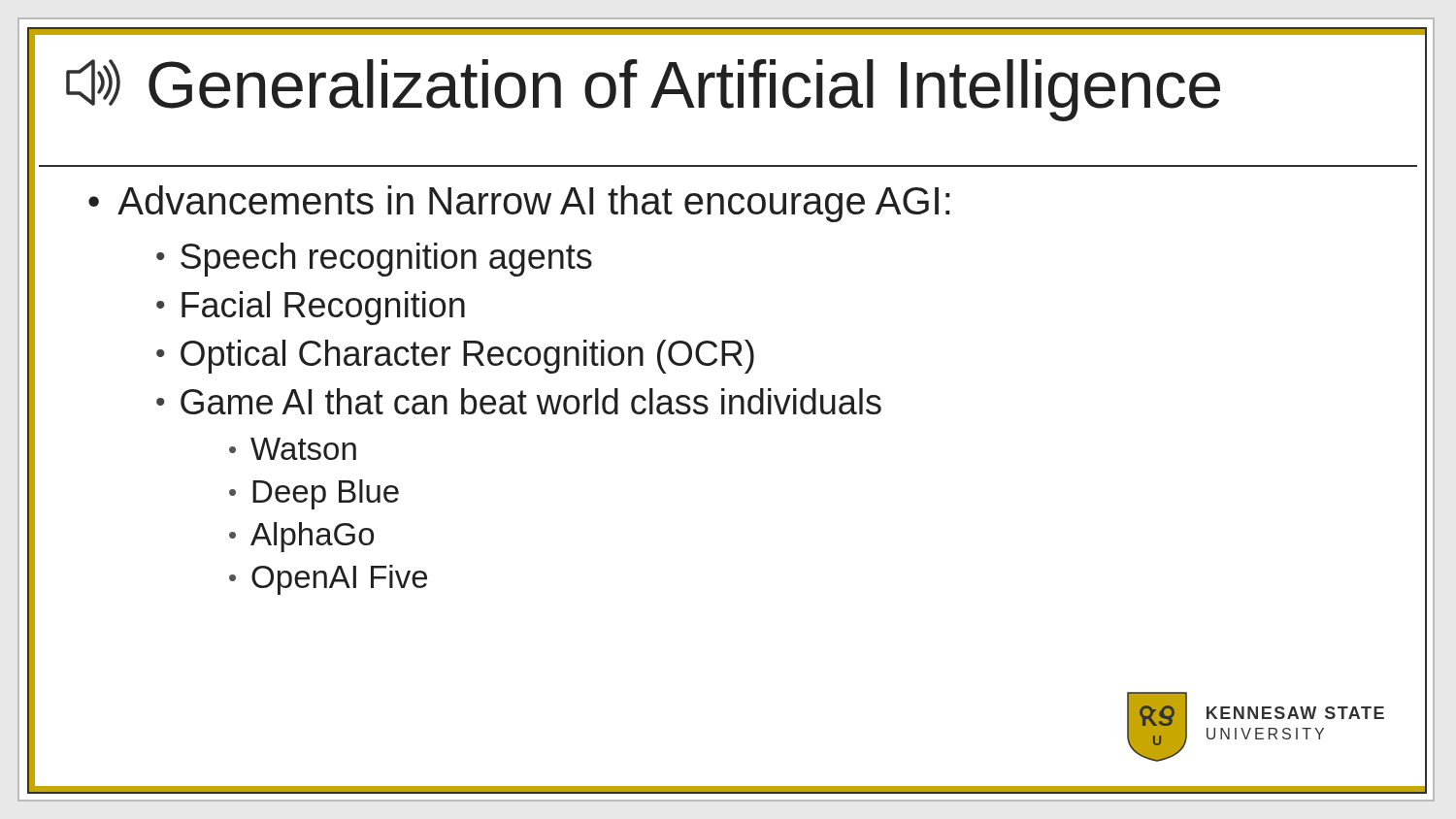Select the text starting "• Facial Recognition"

tap(311, 306)
